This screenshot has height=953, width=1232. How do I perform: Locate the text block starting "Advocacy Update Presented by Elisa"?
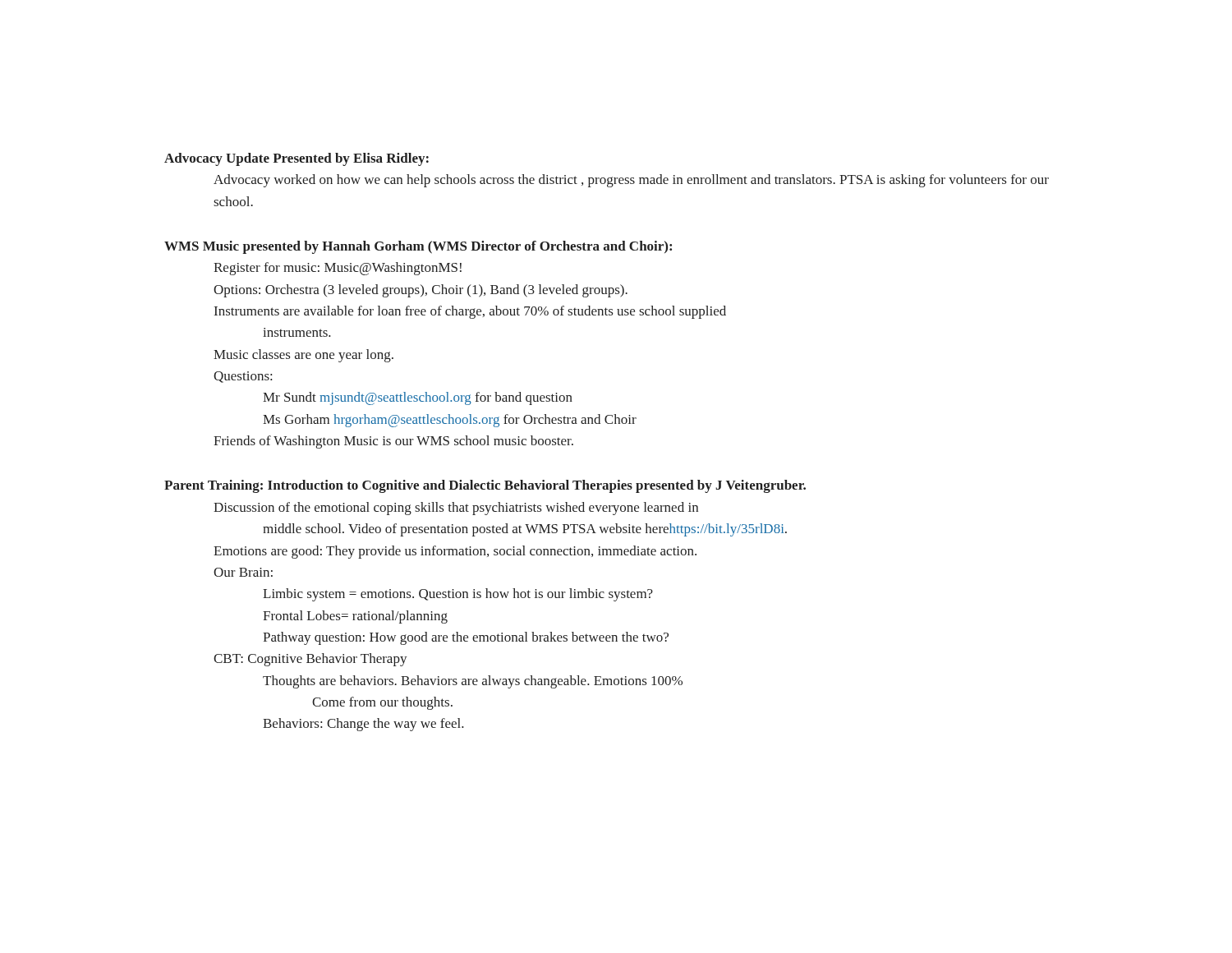tap(297, 159)
